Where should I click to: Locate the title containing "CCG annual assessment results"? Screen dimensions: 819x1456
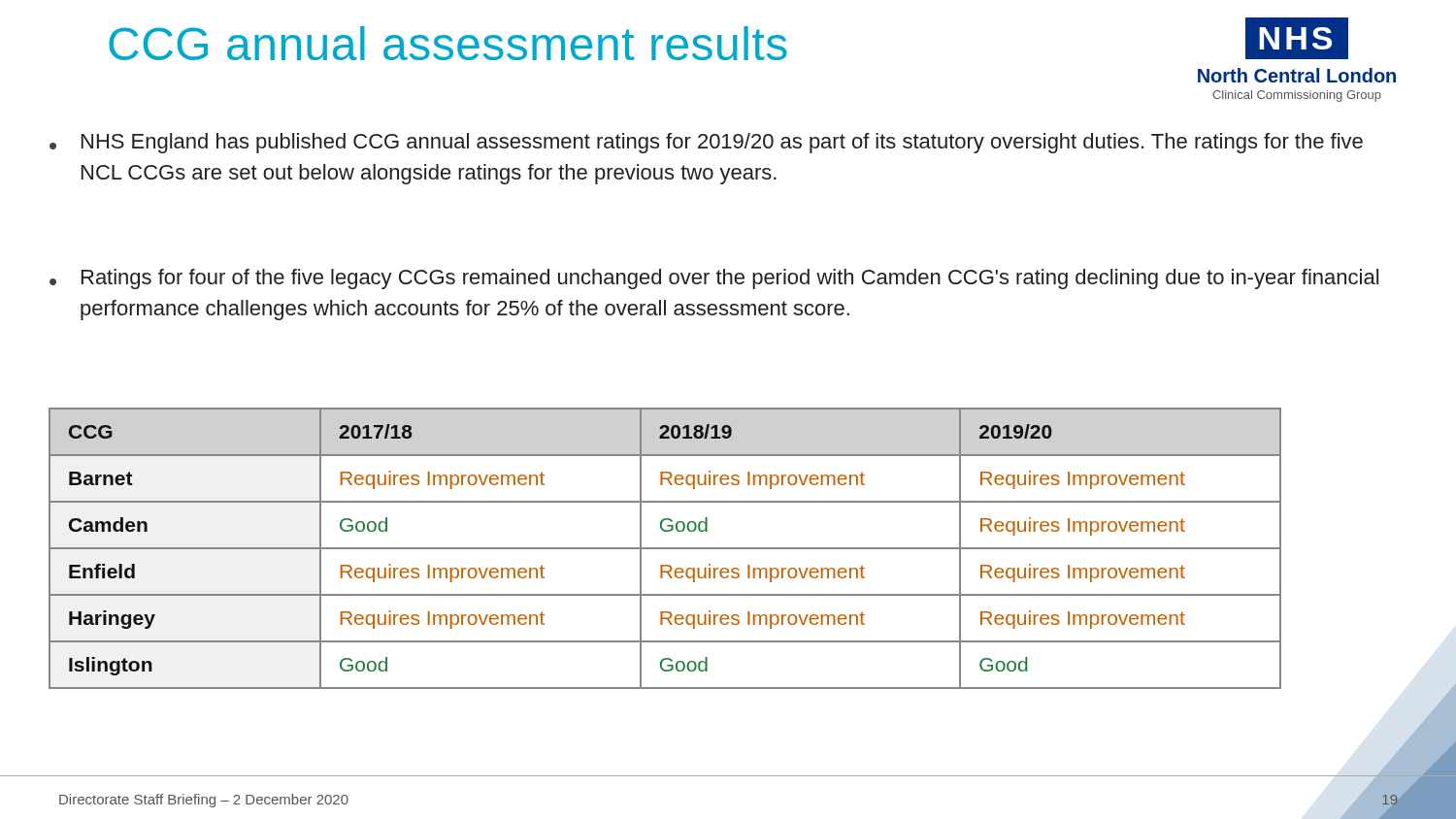[x=448, y=44]
